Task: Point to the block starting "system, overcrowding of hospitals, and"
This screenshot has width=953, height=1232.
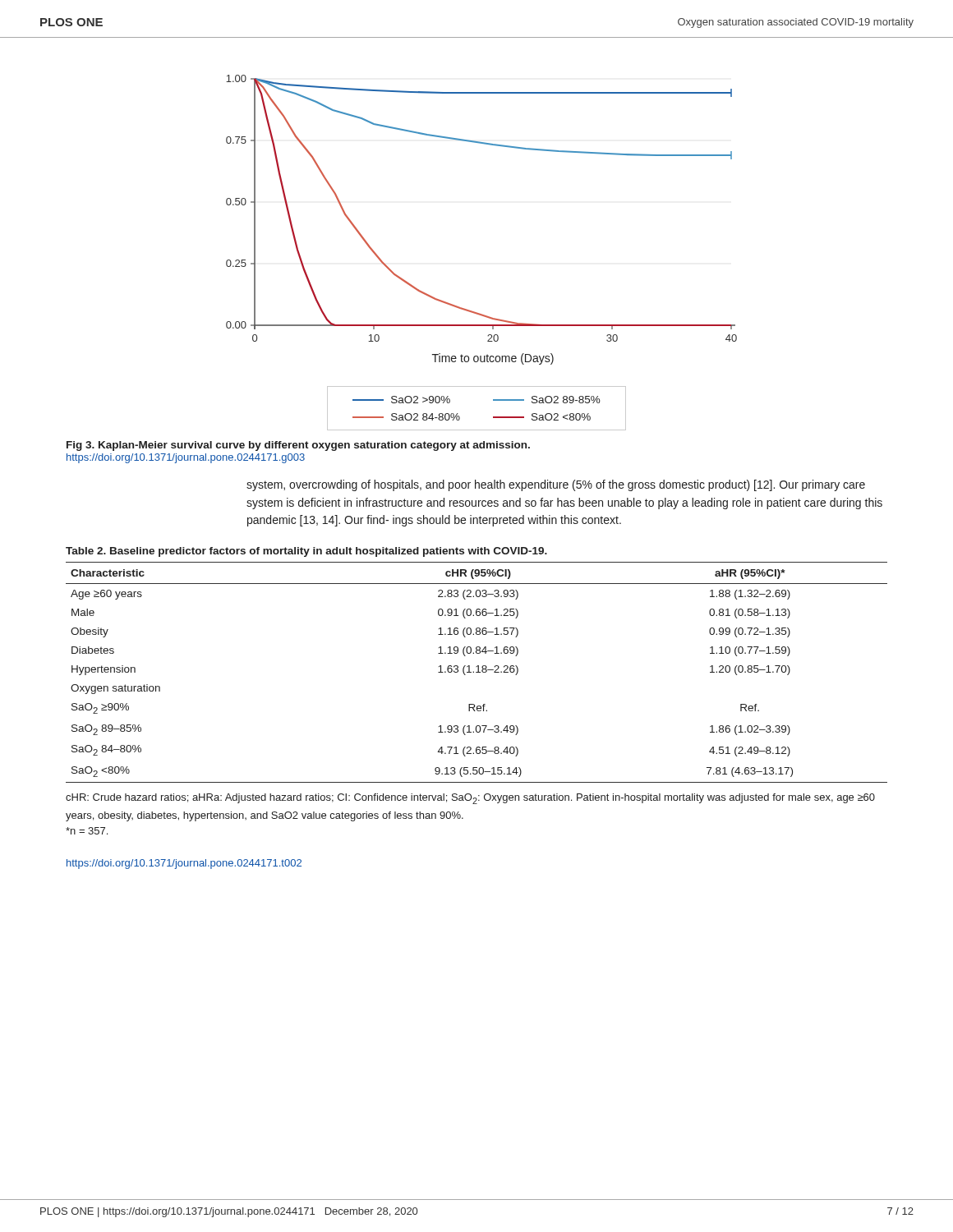Action: tap(565, 502)
